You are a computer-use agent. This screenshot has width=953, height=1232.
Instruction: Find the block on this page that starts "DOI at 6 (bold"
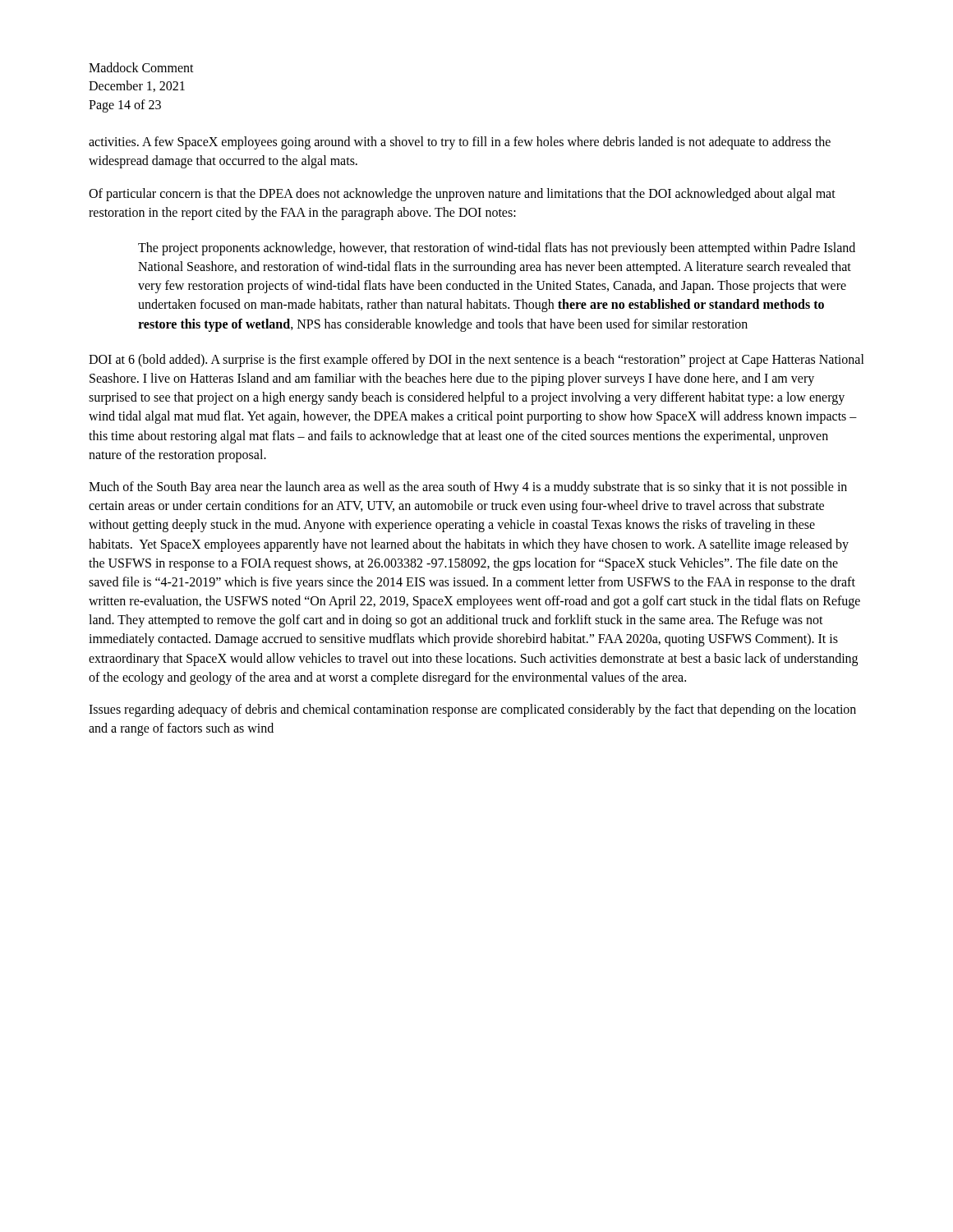pyautogui.click(x=476, y=407)
